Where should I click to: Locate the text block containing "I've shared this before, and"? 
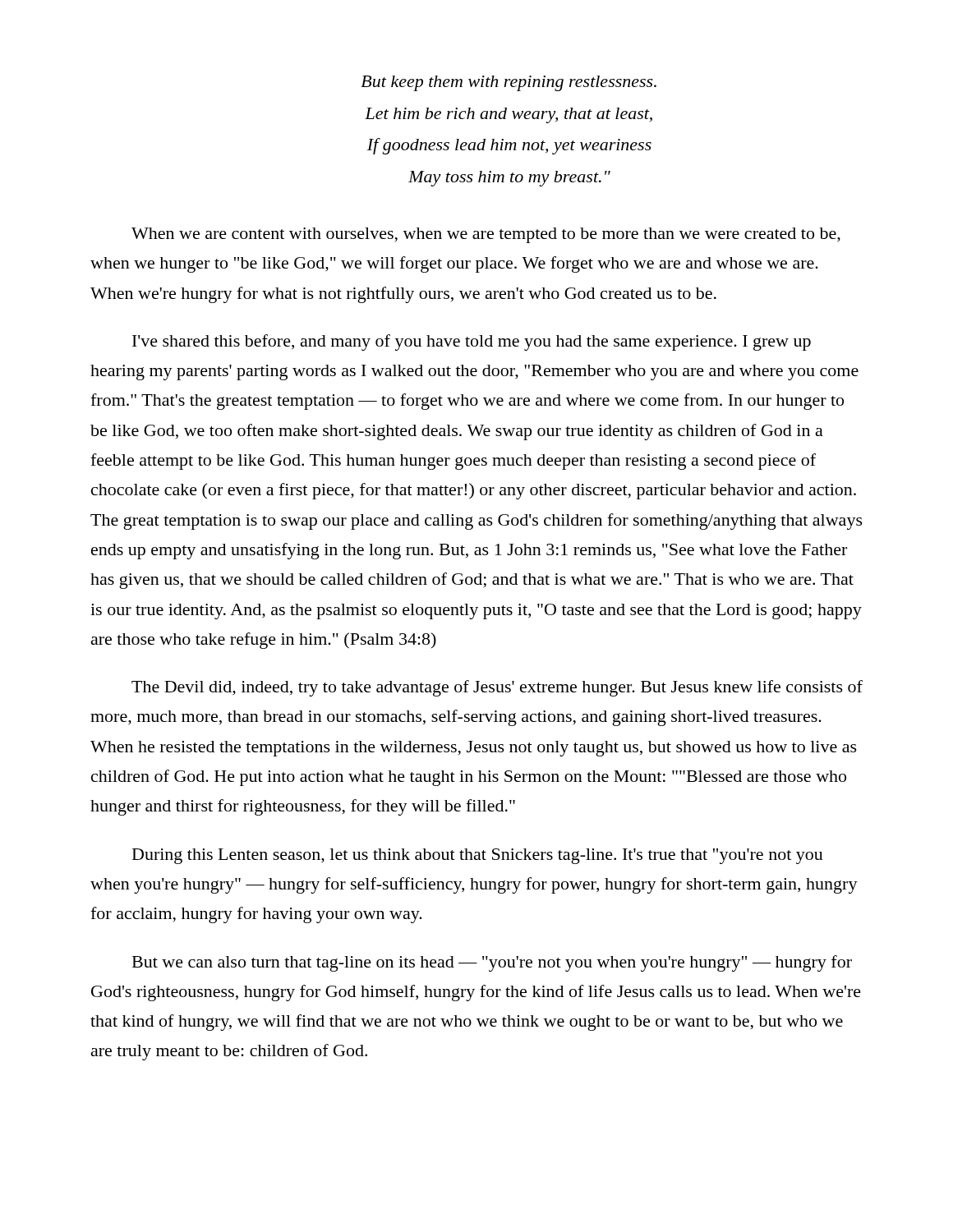(x=476, y=489)
